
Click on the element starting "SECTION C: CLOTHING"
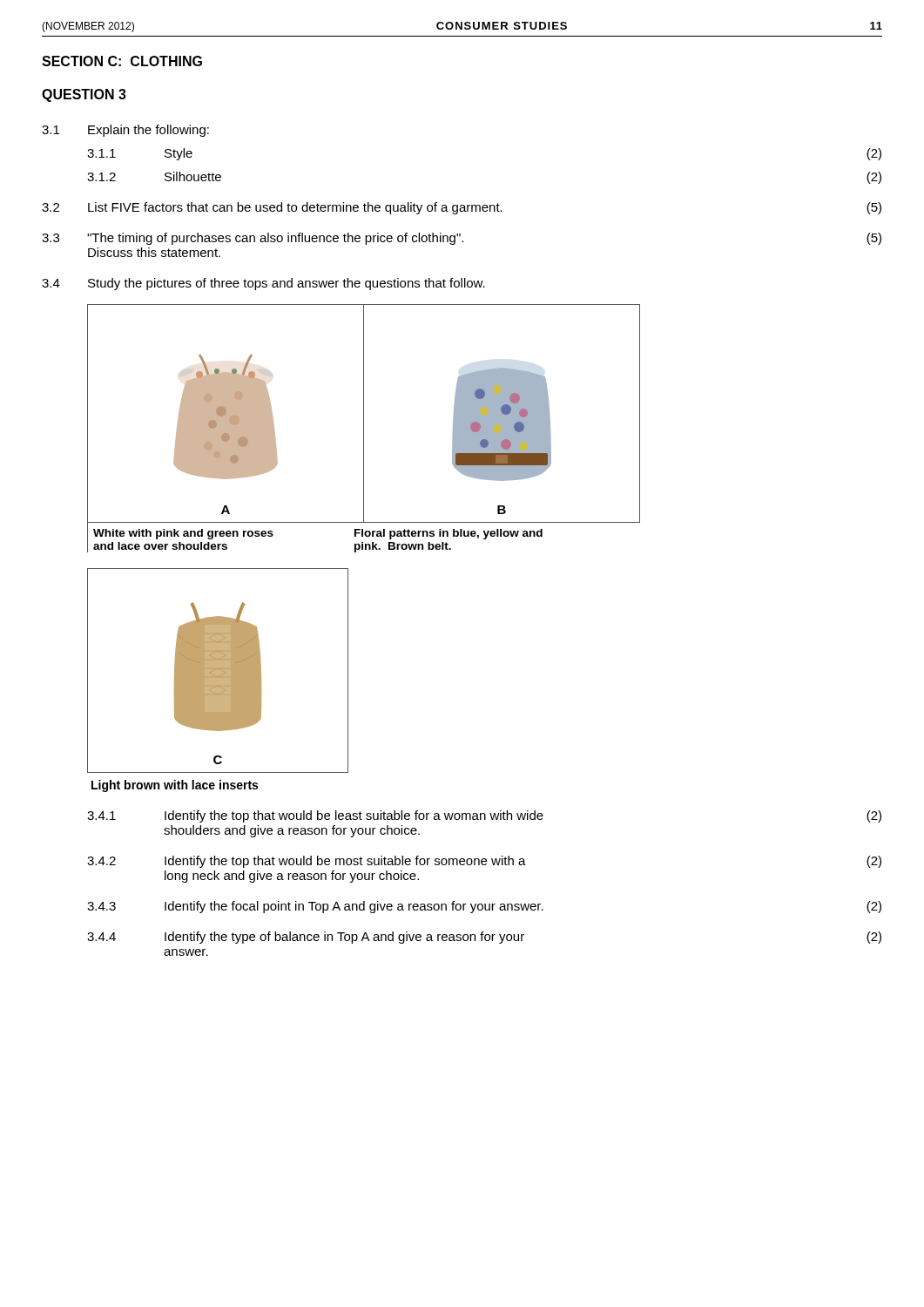click(122, 61)
